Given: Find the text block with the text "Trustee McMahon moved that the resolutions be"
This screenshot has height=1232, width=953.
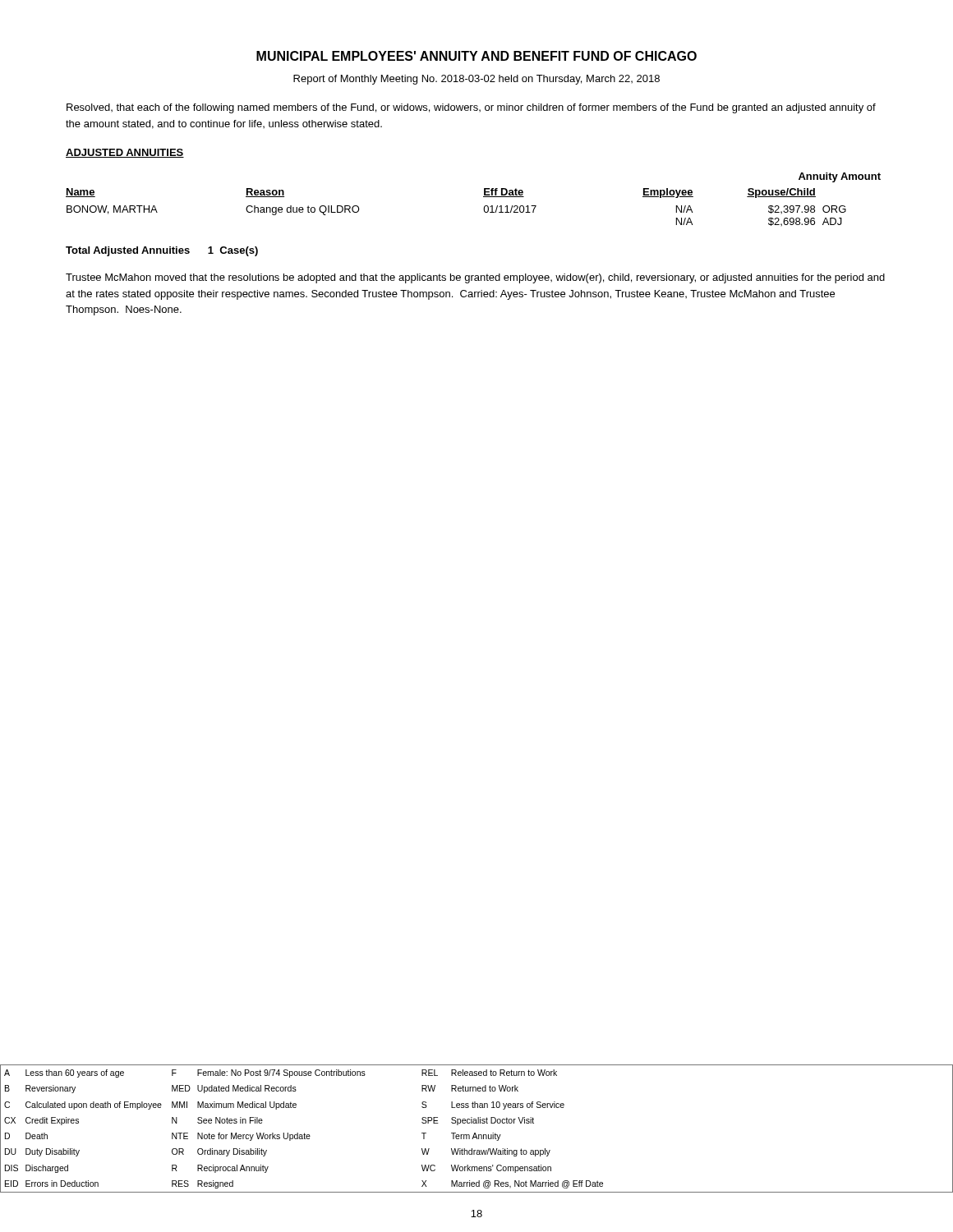Looking at the screenshot, I should pyautogui.click(x=475, y=293).
